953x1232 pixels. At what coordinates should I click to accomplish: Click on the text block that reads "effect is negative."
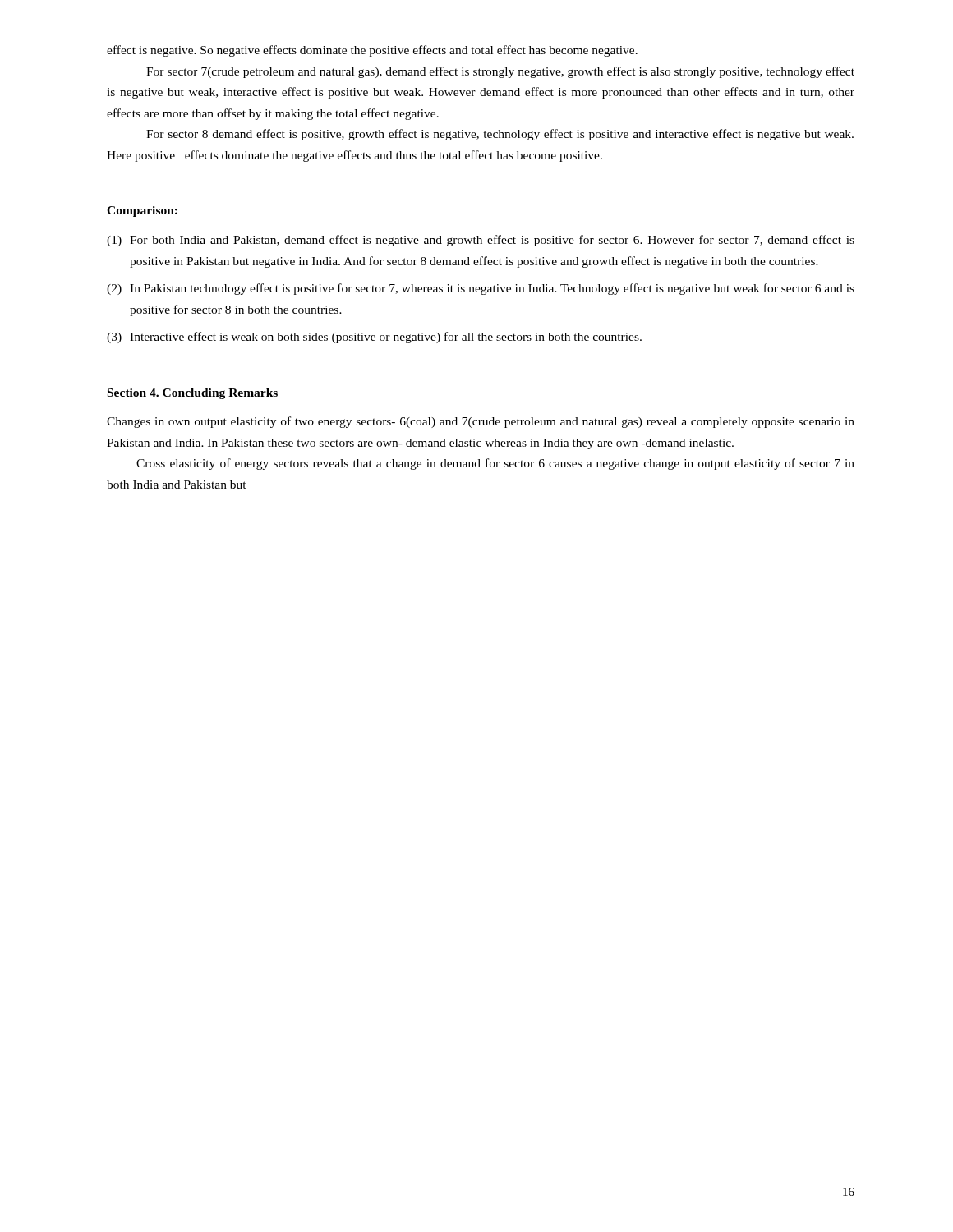481,50
